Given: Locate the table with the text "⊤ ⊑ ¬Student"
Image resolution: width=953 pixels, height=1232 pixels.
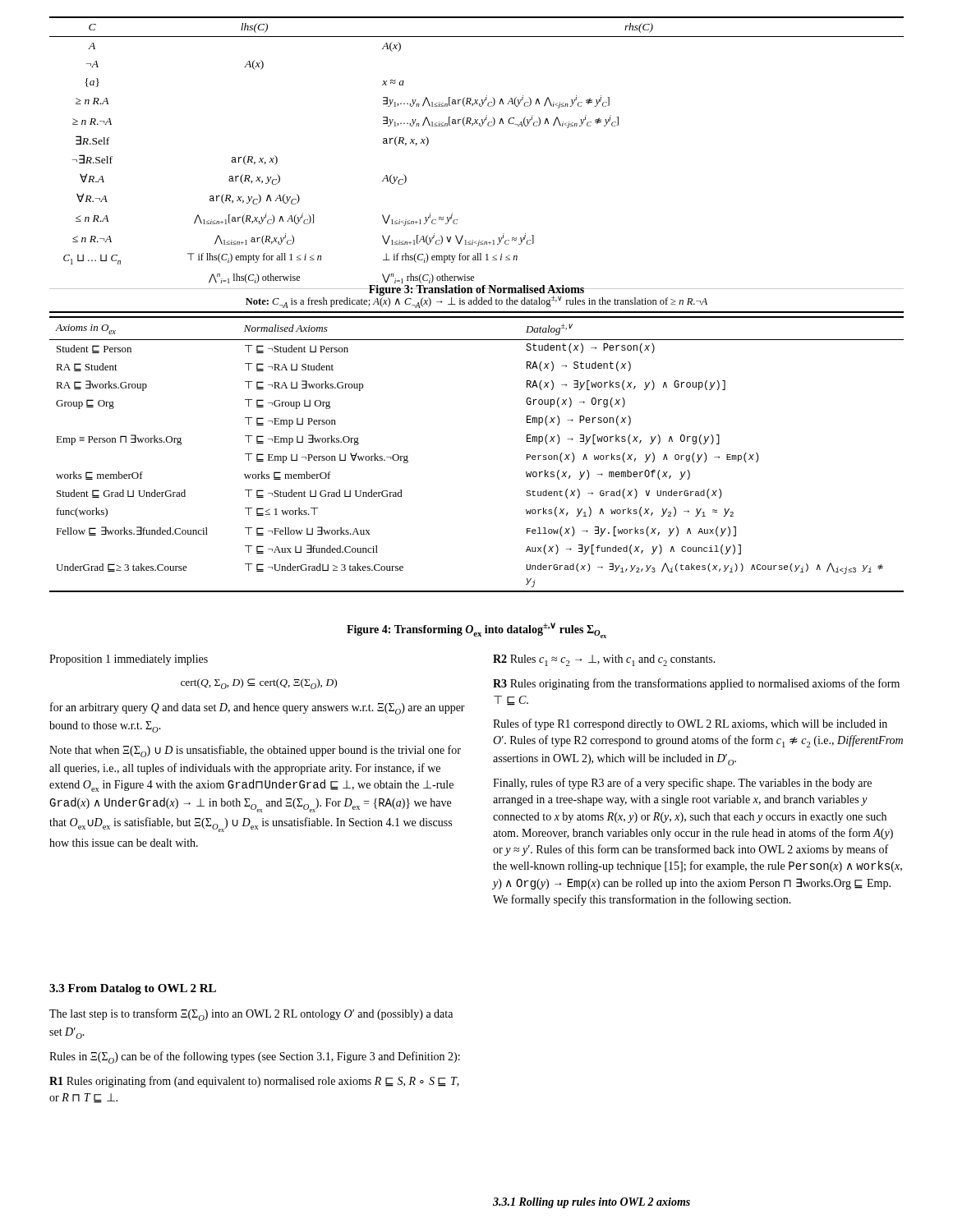Looking at the screenshot, I should point(476,454).
